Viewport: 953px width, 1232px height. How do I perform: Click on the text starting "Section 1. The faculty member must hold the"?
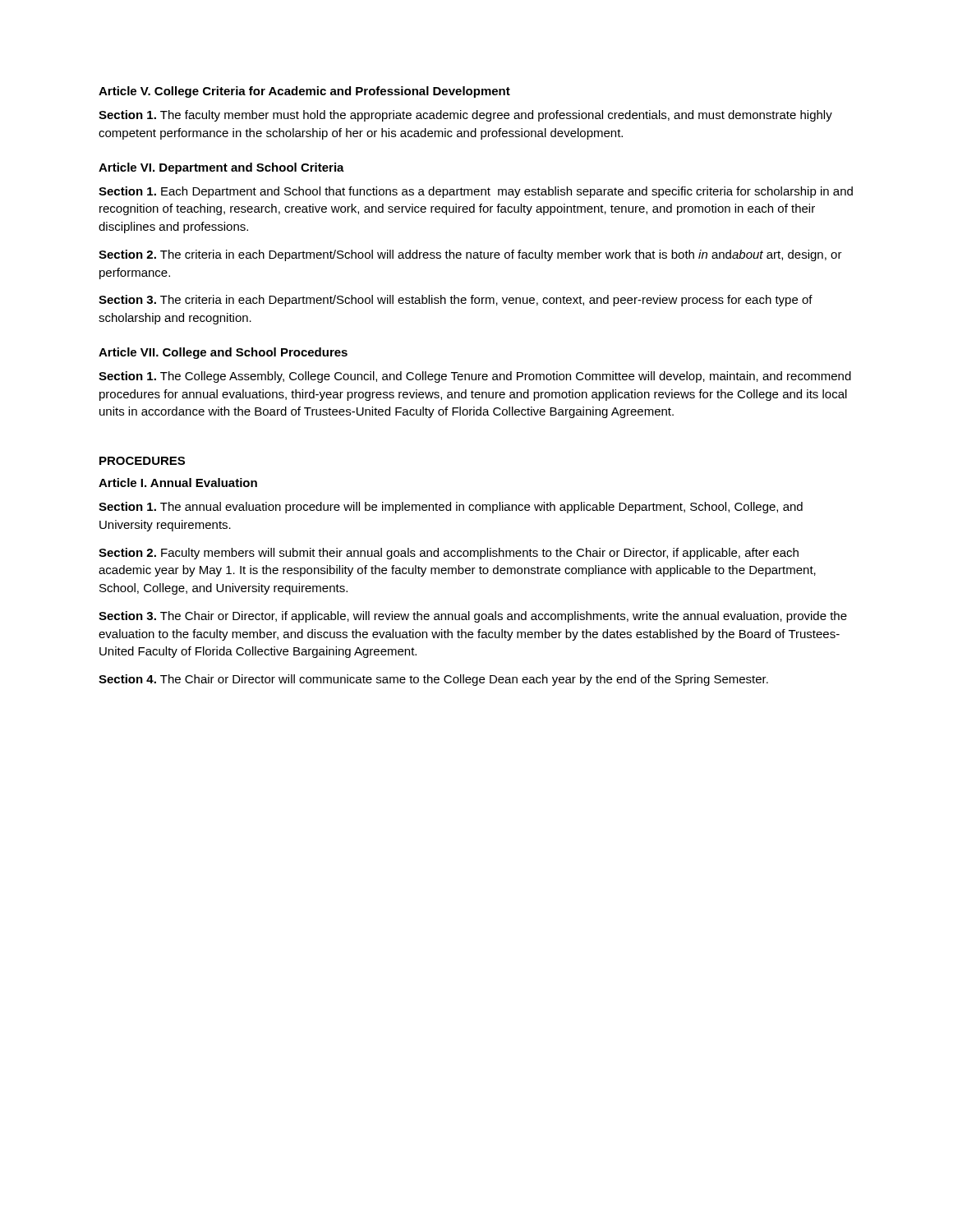pyautogui.click(x=465, y=124)
